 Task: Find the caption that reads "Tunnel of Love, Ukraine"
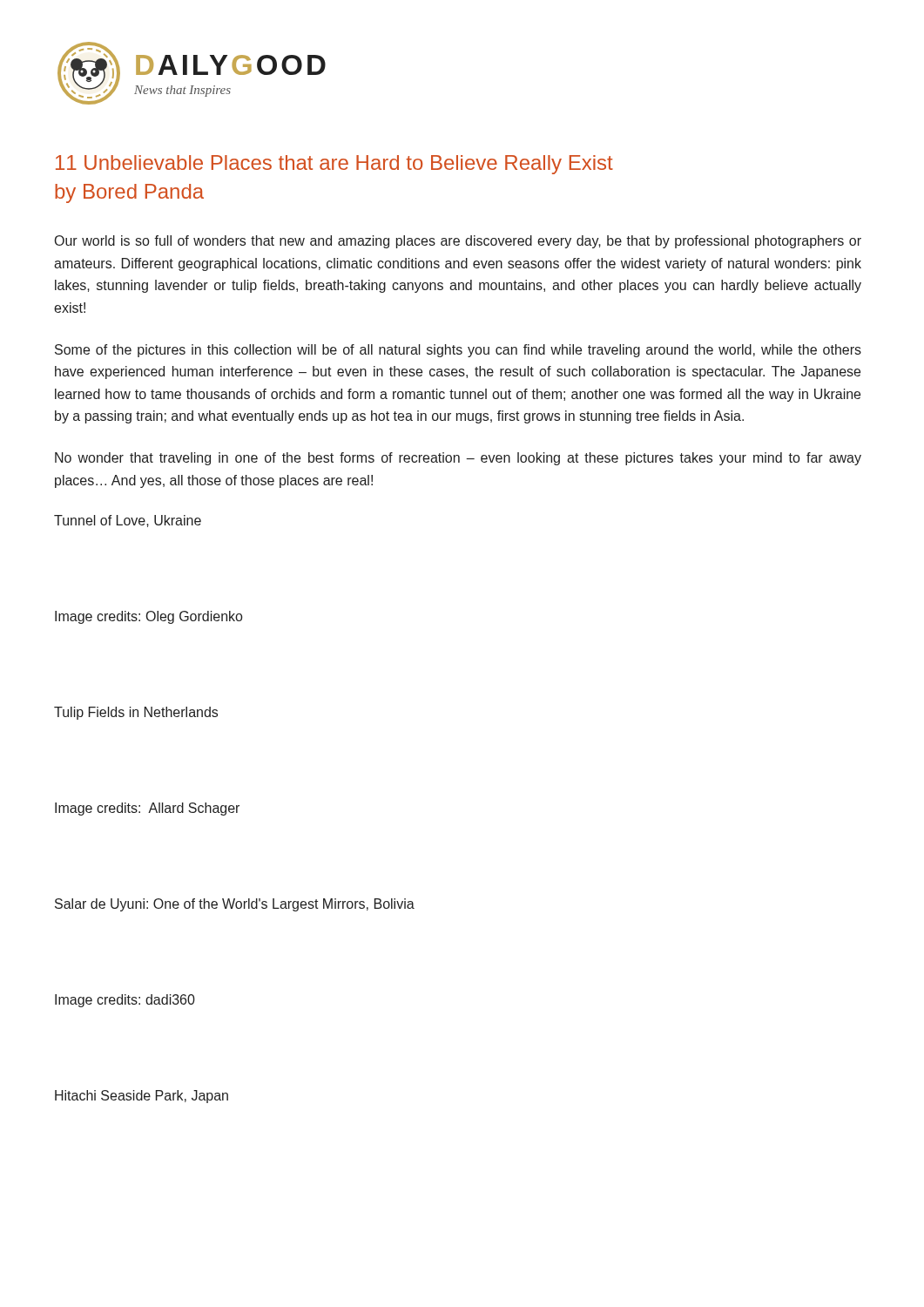[128, 521]
